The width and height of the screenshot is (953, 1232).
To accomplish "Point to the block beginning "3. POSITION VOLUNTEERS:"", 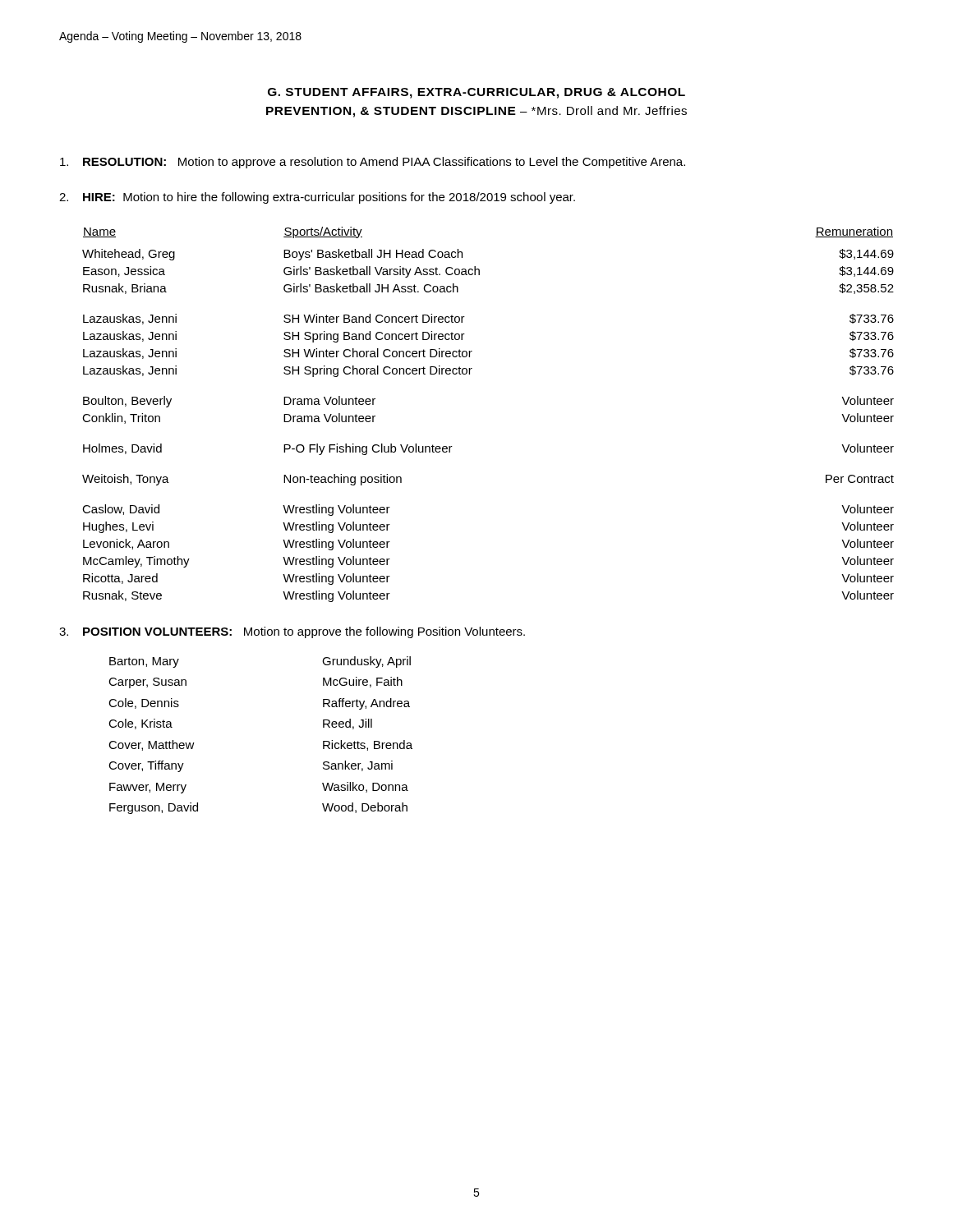I will (x=293, y=631).
